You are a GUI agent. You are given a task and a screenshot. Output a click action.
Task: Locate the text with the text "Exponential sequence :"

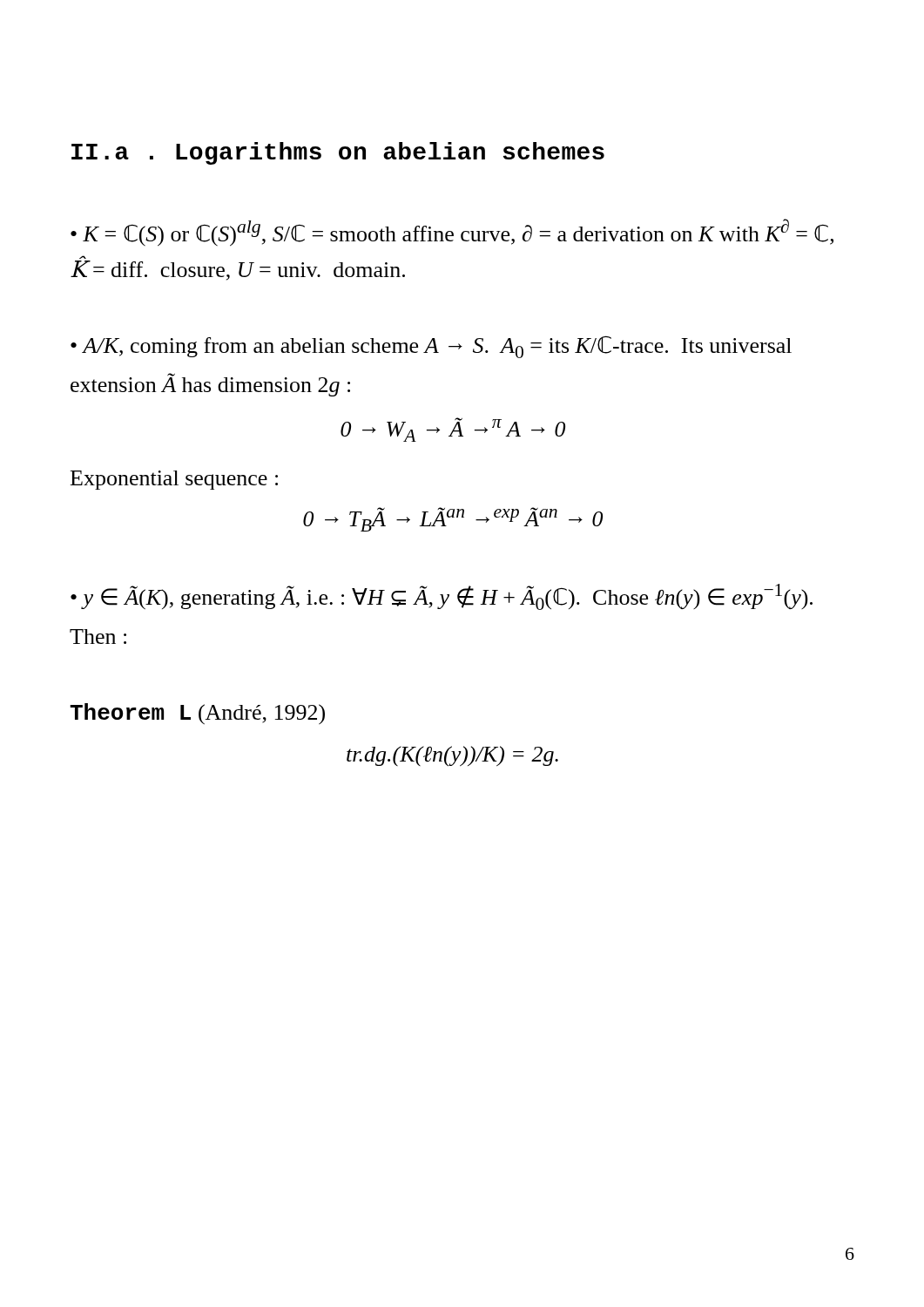[x=175, y=478]
